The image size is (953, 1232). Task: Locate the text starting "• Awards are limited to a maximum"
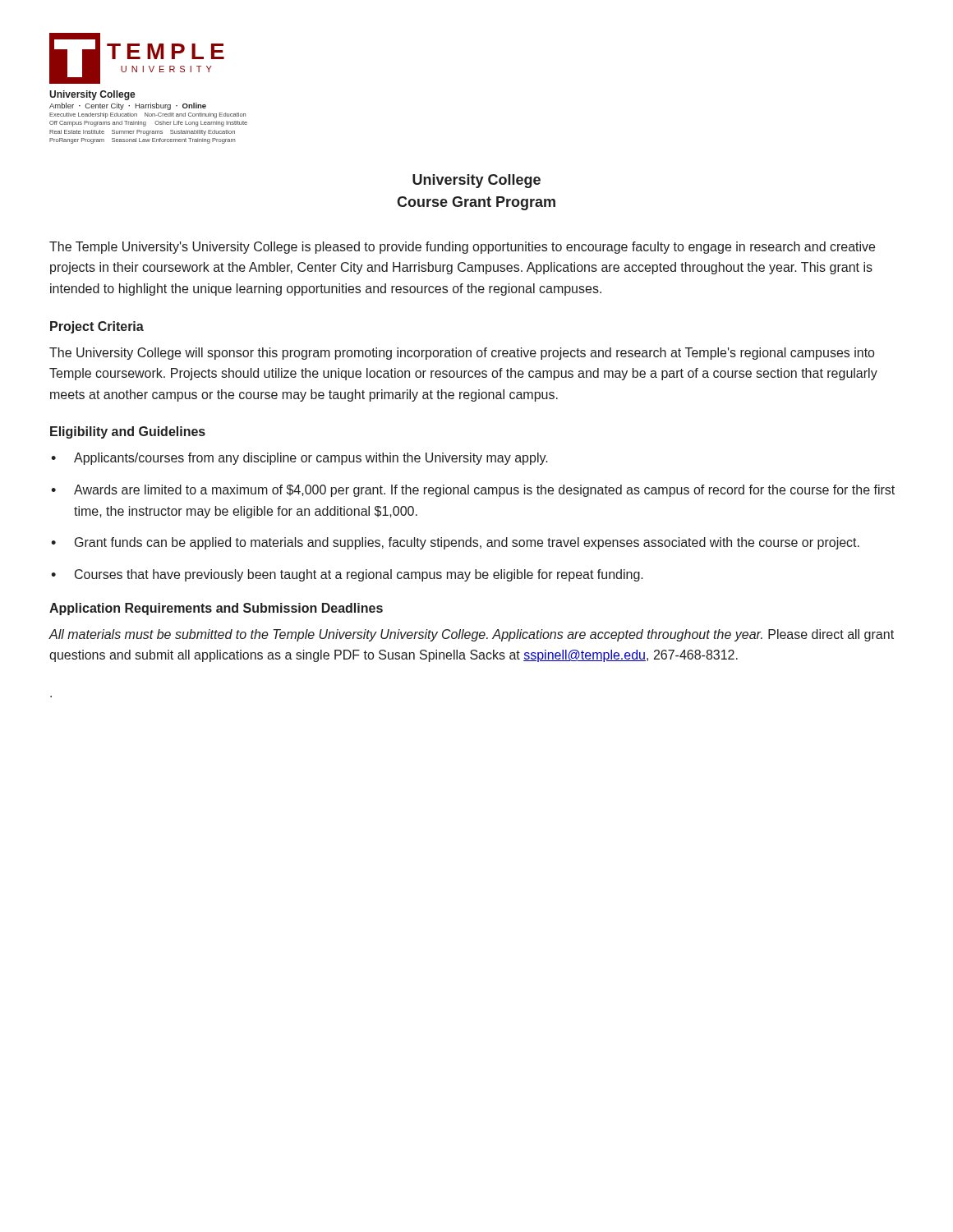477,501
